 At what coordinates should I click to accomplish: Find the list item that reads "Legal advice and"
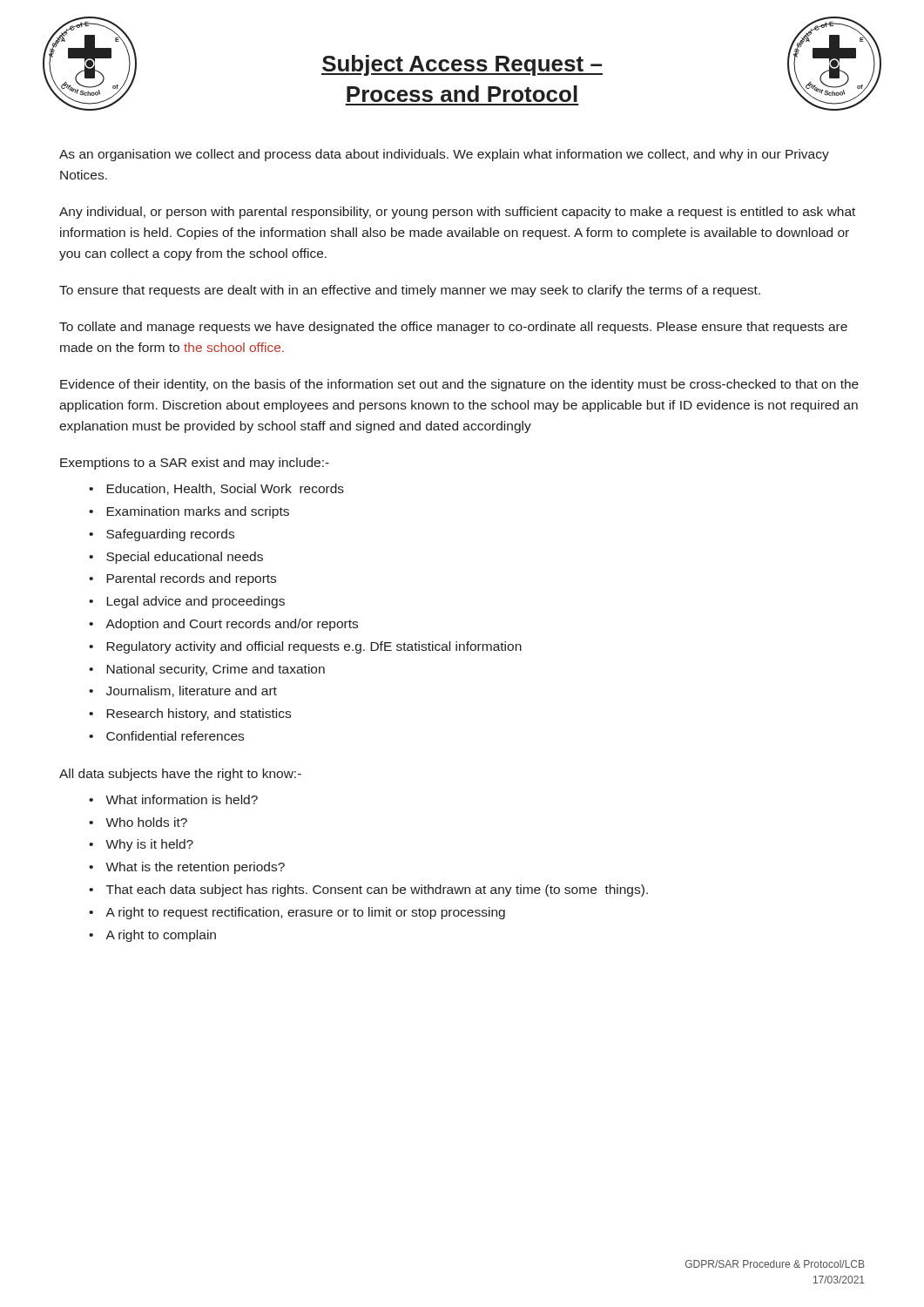pyautogui.click(x=195, y=601)
